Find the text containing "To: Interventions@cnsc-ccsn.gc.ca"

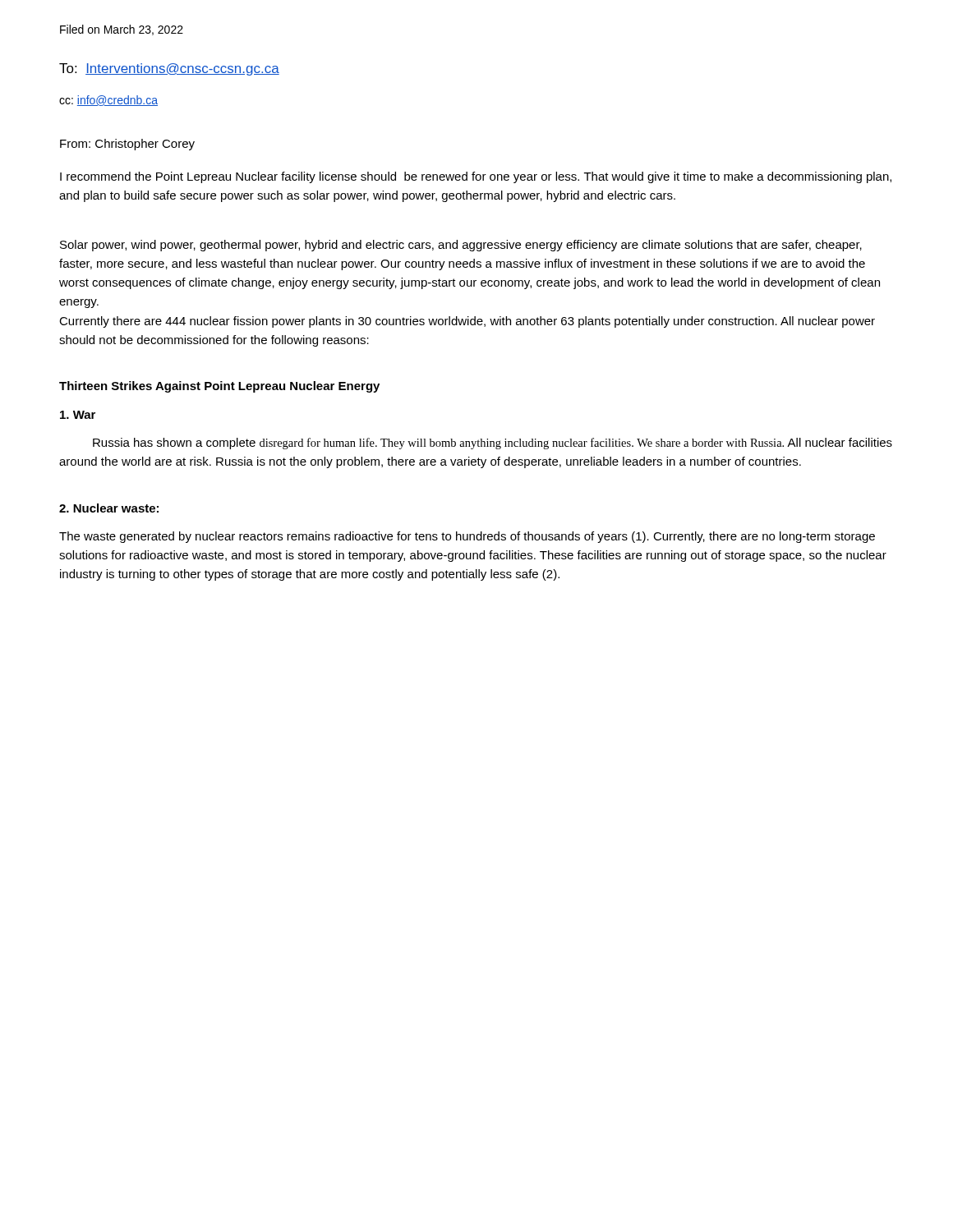point(169,69)
